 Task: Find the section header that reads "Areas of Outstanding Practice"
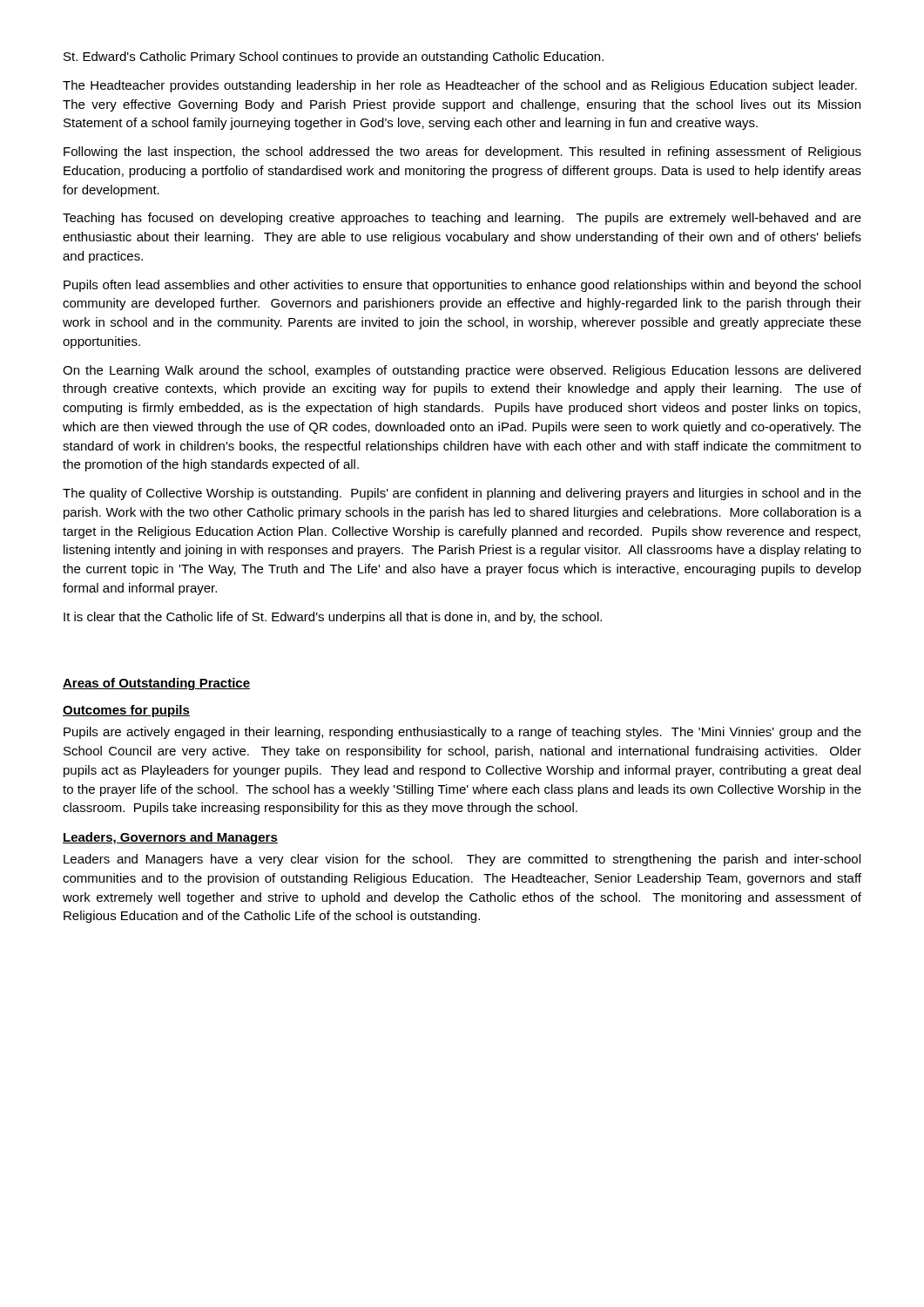click(x=156, y=683)
